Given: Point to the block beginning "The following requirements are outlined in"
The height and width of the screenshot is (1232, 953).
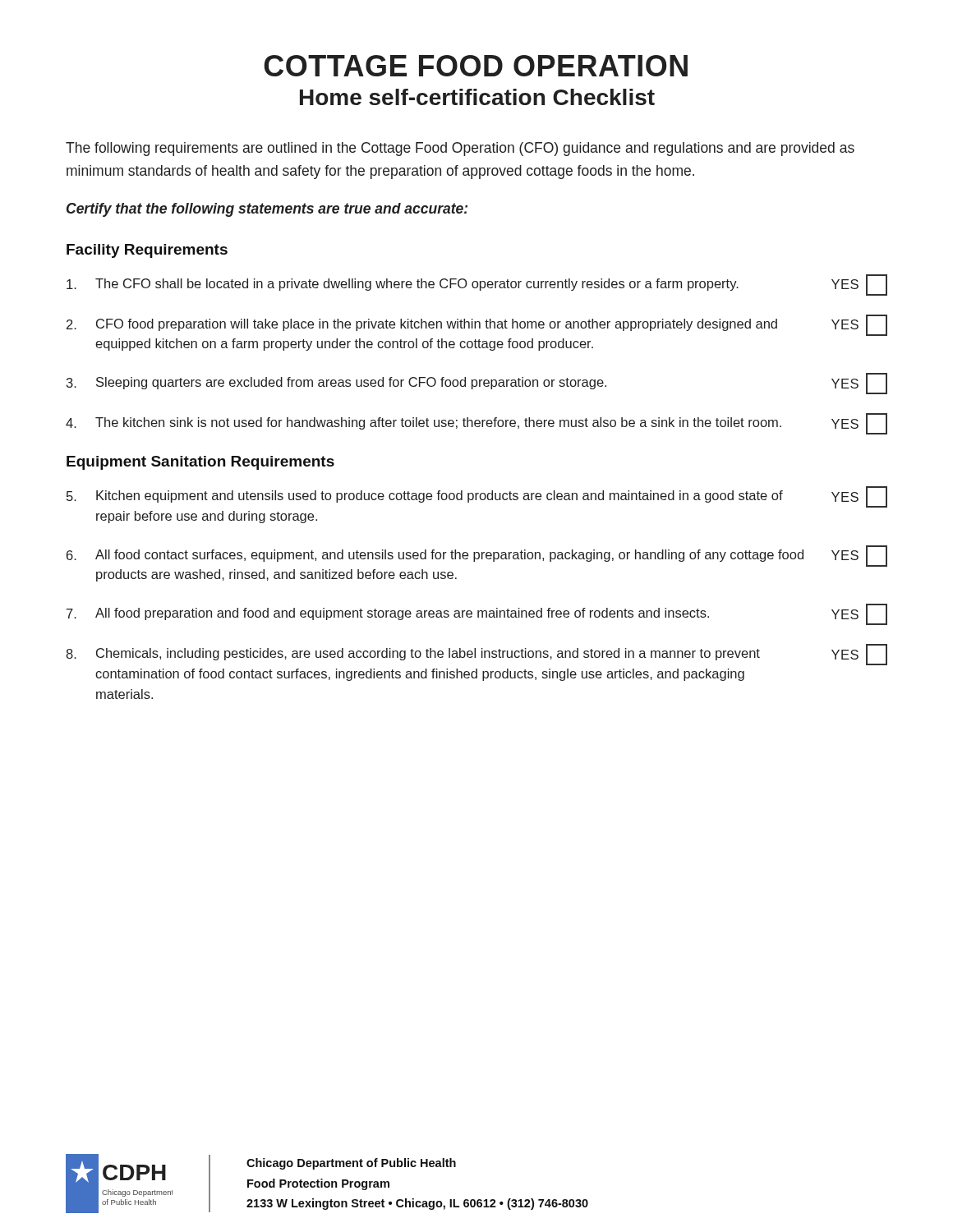Looking at the screenshot, I should (460, 159).
